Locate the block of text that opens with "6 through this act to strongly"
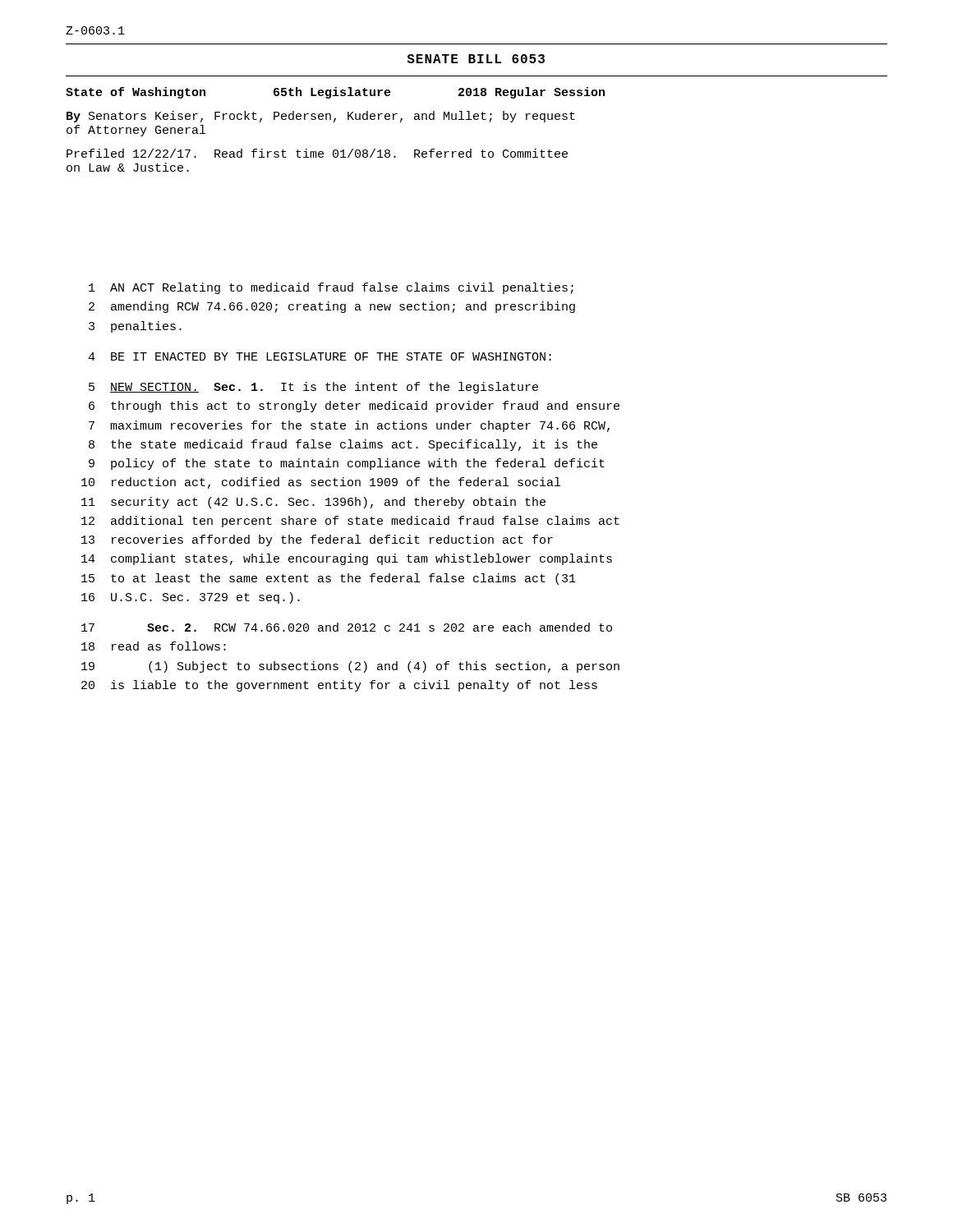This screenshot has height=1232, width=953. pyautogui.click(x=476, y=407)
